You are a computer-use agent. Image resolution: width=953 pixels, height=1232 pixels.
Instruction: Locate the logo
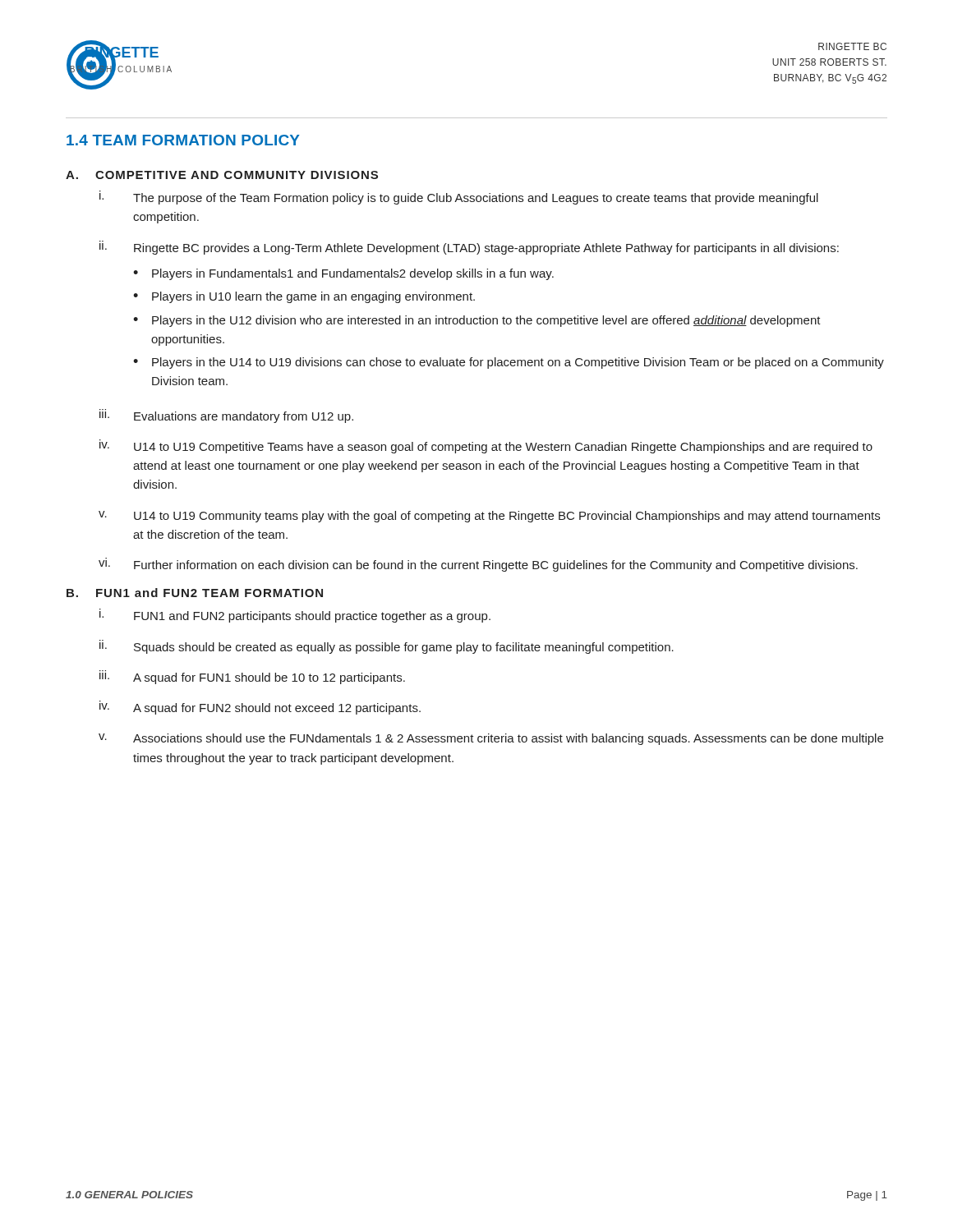[119, 66]
